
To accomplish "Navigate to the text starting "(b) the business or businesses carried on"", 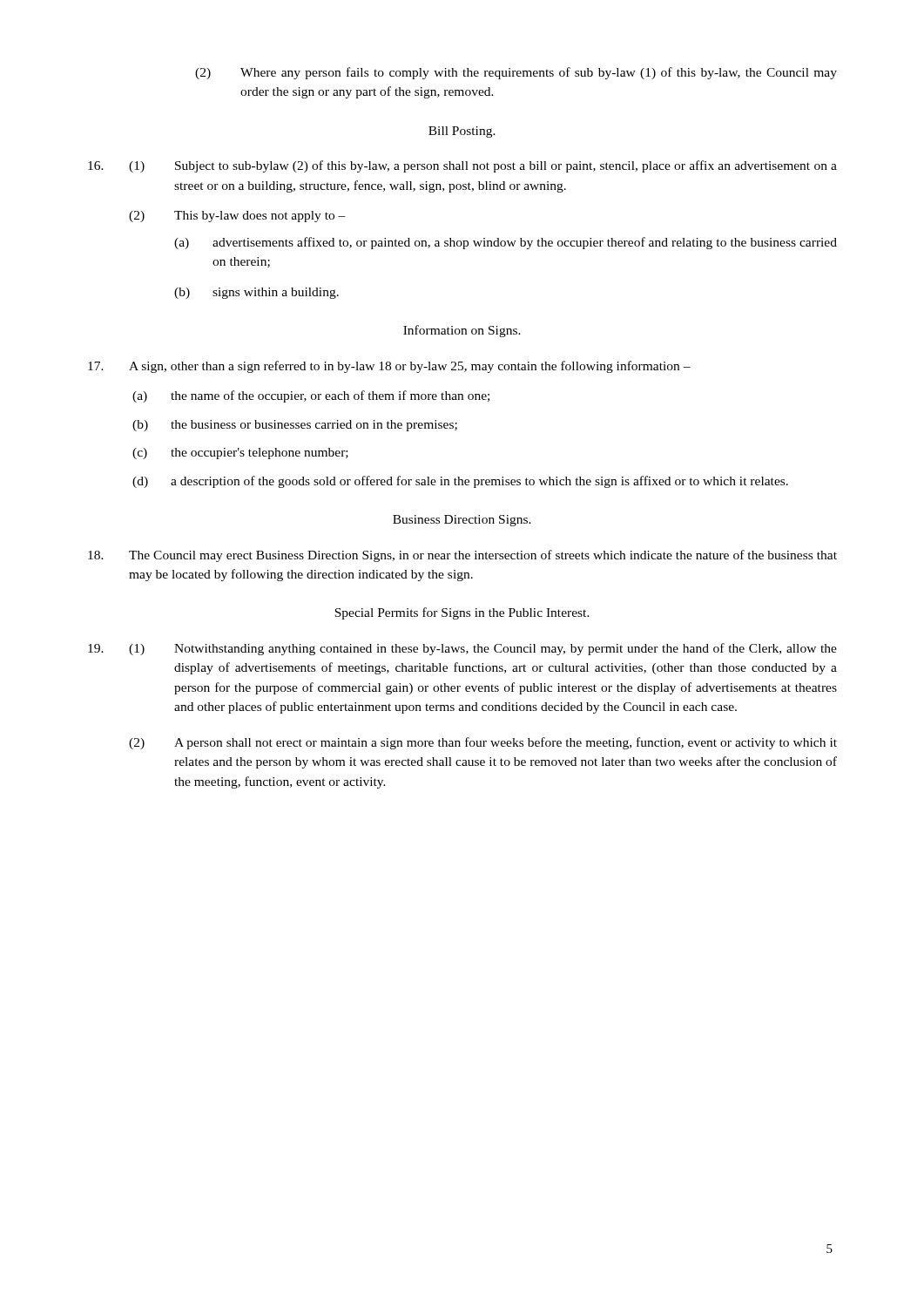I will point(295,426).
